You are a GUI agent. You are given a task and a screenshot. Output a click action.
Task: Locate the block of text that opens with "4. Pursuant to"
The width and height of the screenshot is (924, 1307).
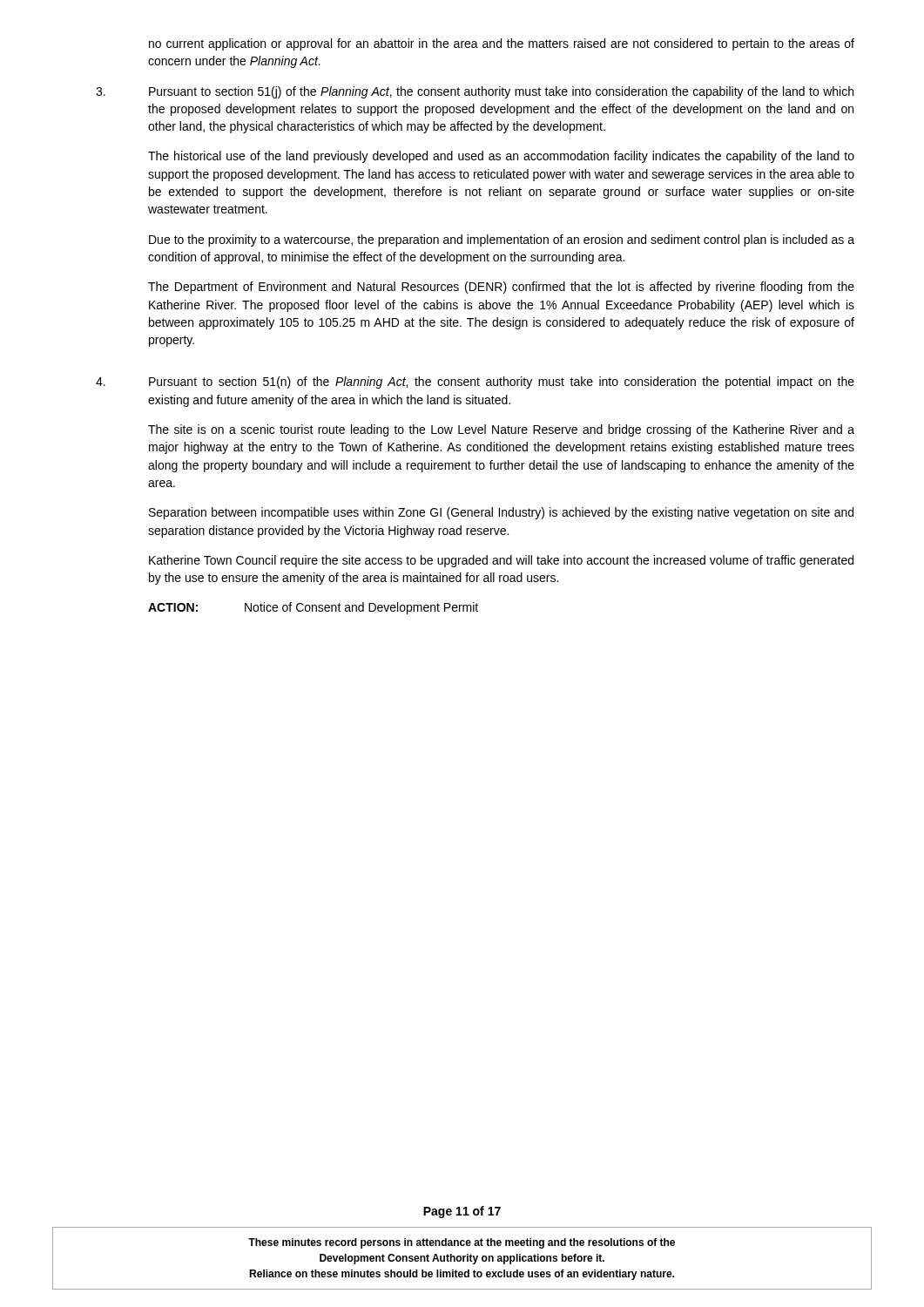coord(475,383)
